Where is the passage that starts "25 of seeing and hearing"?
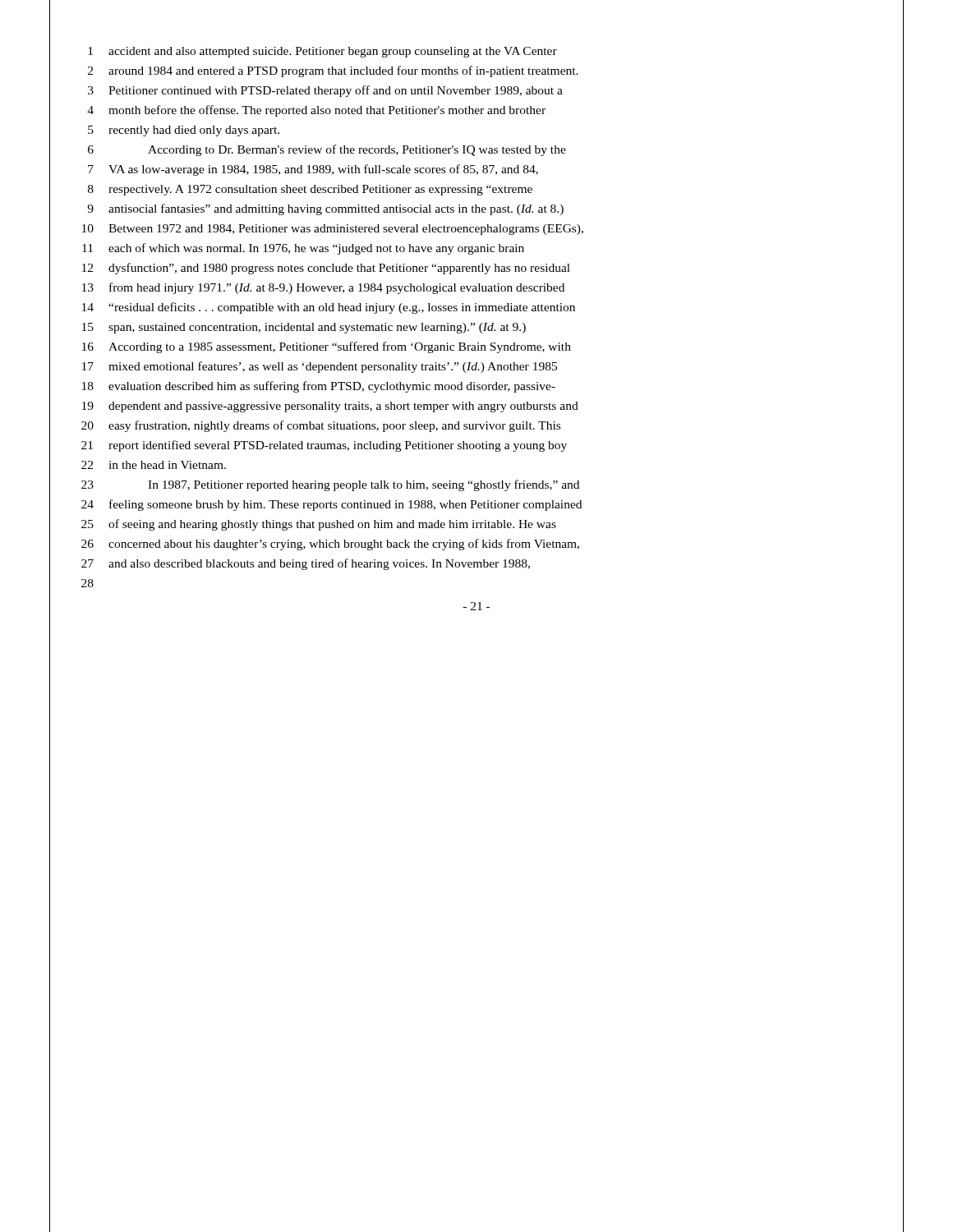 click(x=476, y=524)
